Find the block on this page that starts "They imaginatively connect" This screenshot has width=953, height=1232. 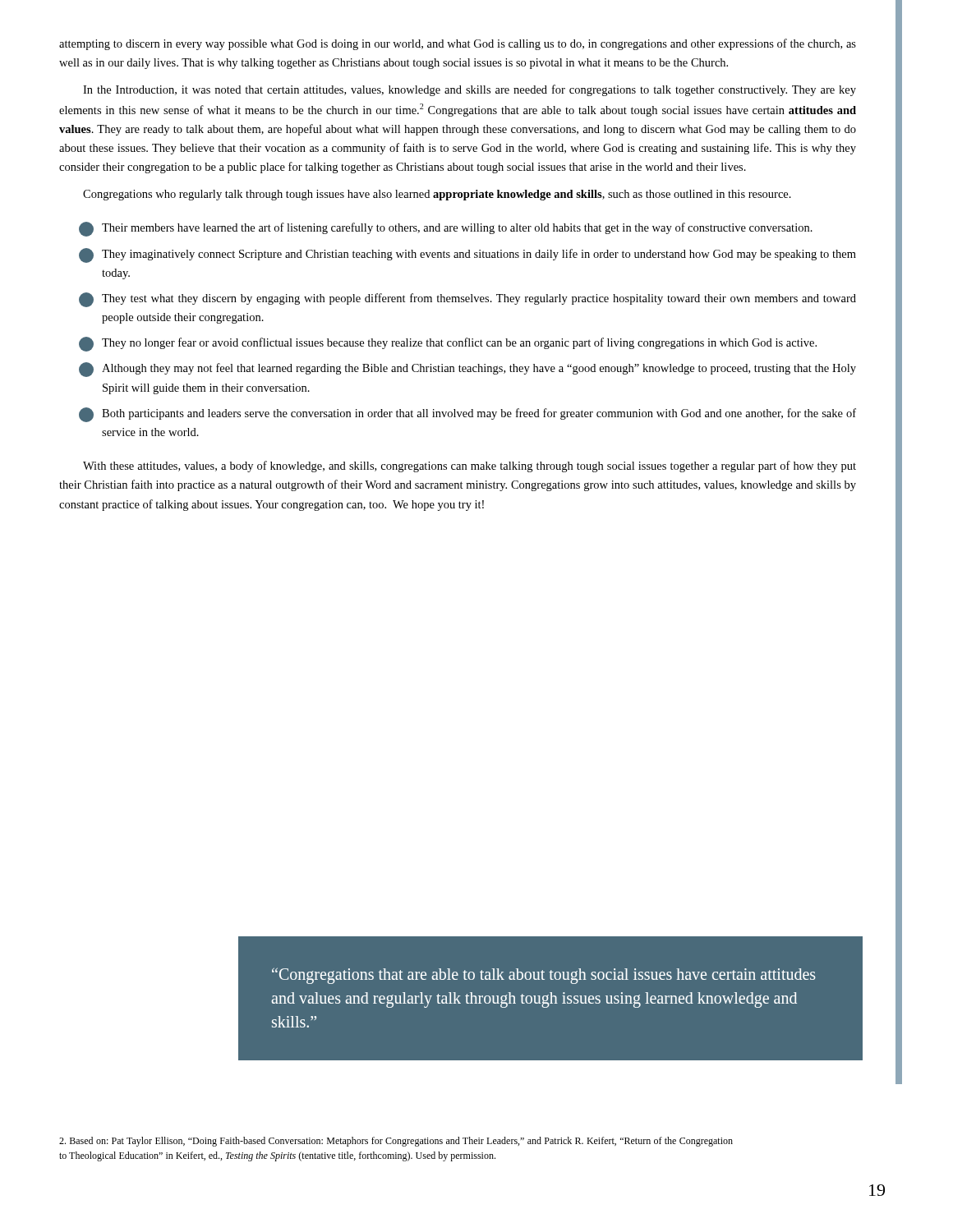(x=467, y=263)
